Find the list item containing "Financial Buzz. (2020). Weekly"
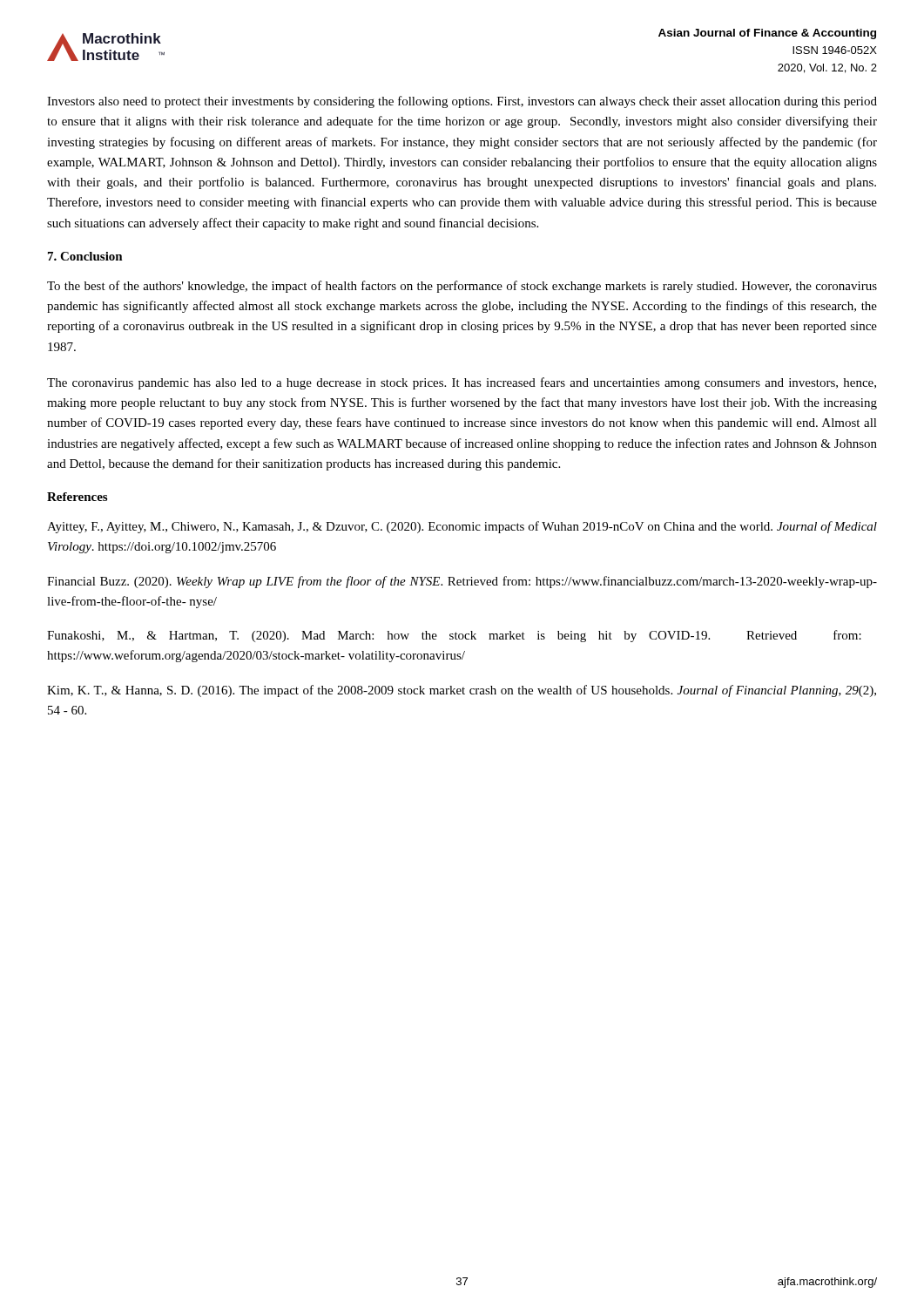This screenshot has width=924, height=1307. click(x=462, y=591)
